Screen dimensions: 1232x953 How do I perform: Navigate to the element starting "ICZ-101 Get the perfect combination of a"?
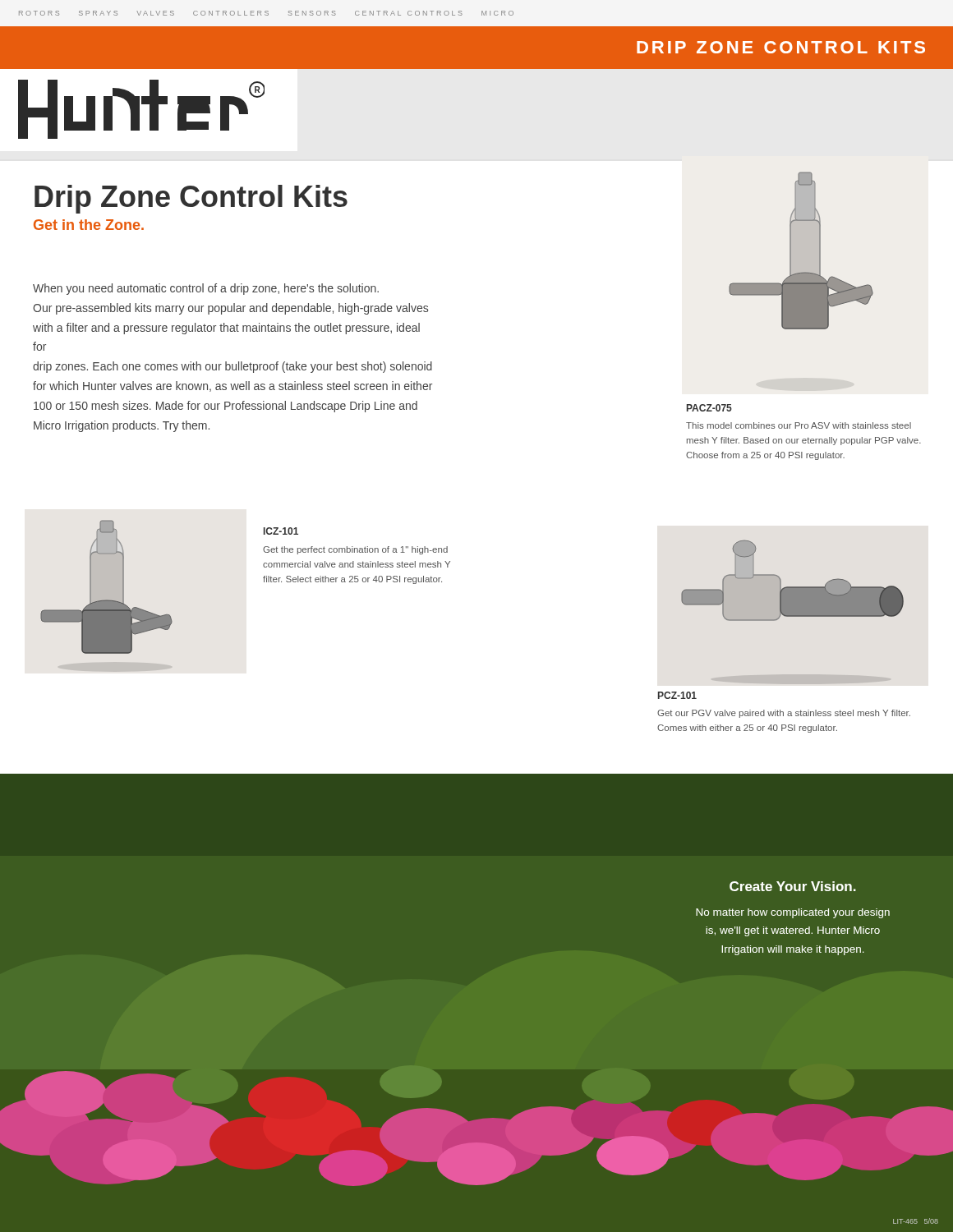coord(362,556)
